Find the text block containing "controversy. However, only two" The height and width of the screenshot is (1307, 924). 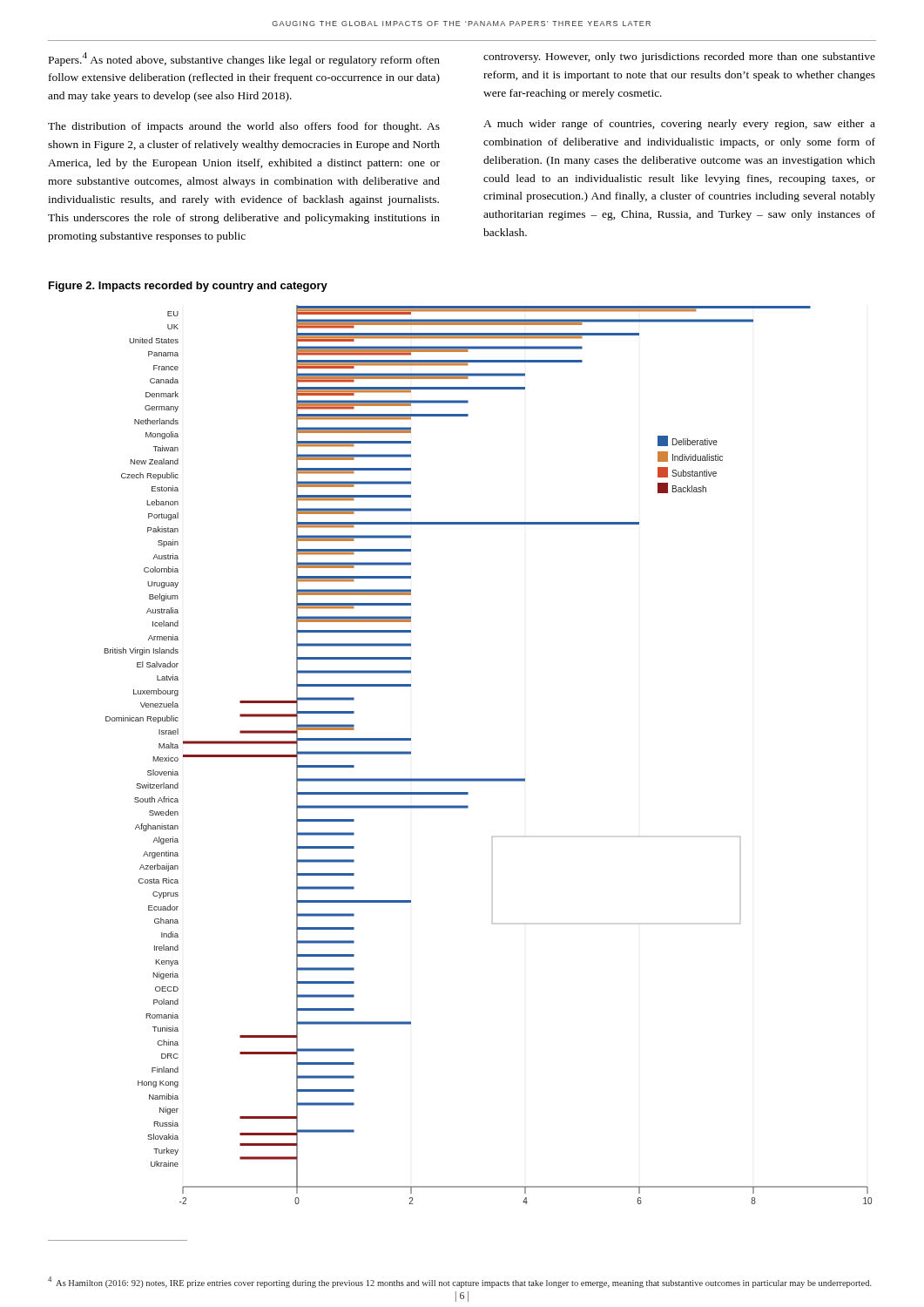[x=679, y=145]
